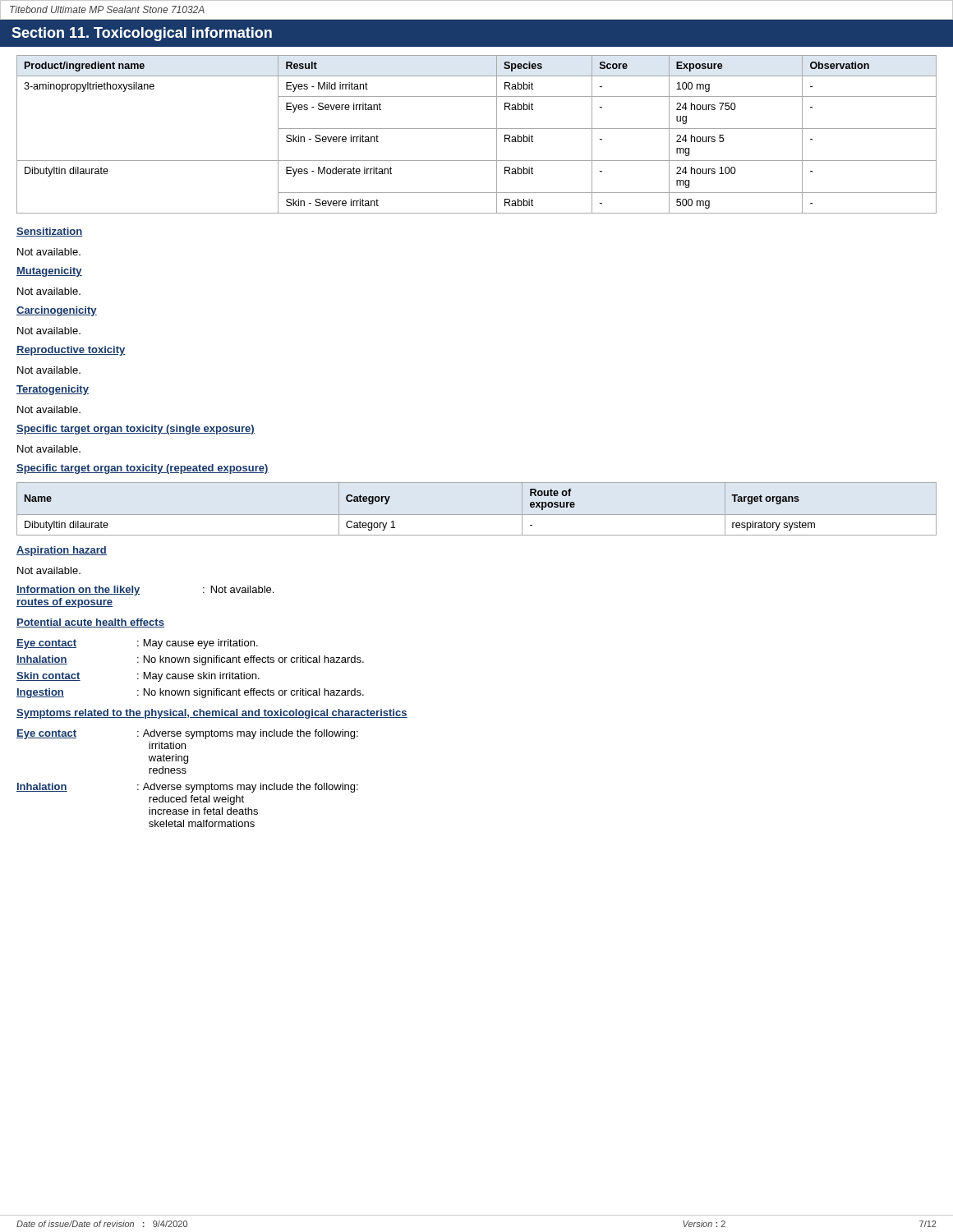Navigate to the element starting "Specific target organ toxicity (repeated"

tap(142, 468)
